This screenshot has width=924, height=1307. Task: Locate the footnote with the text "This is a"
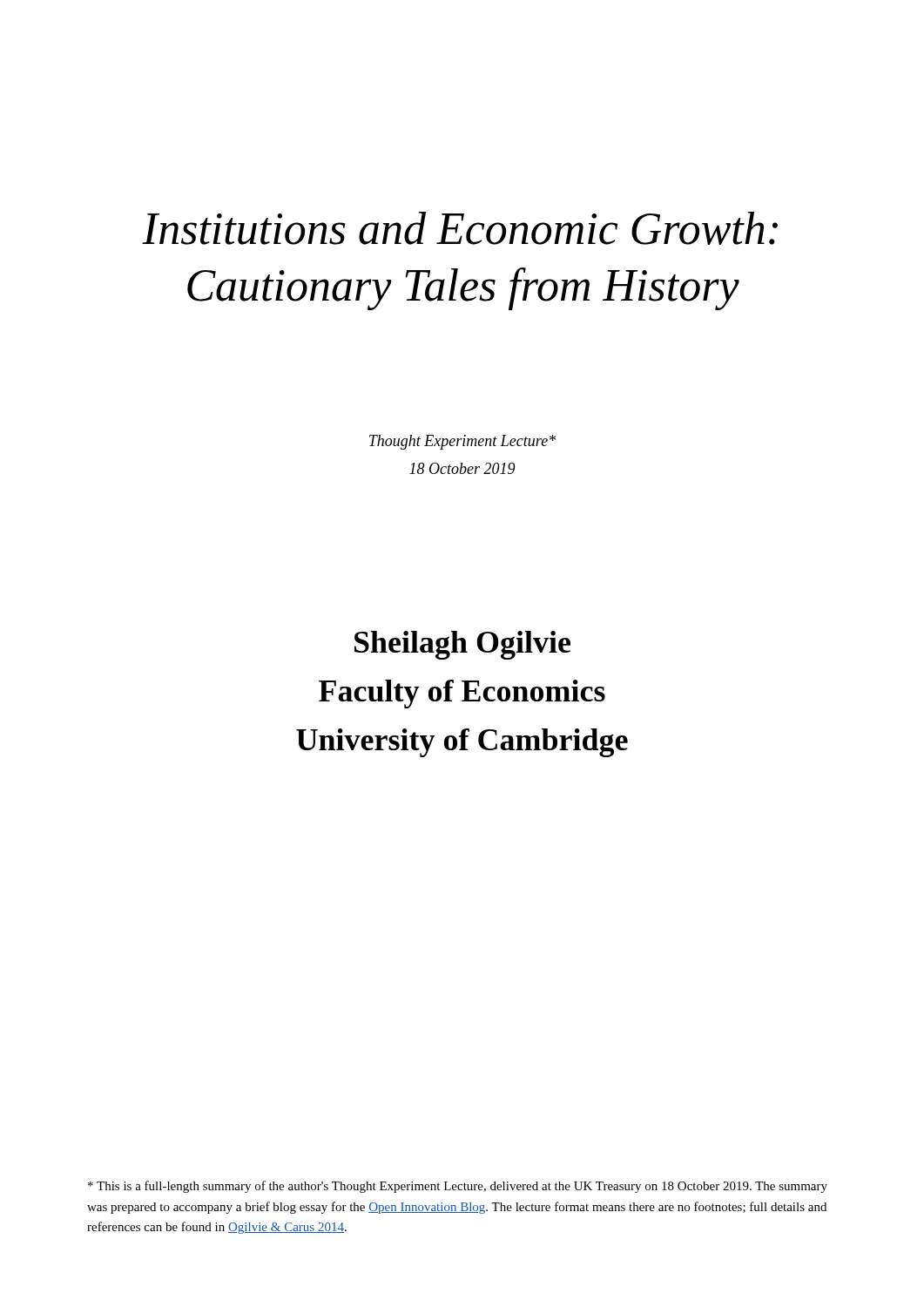[457, 1206]
